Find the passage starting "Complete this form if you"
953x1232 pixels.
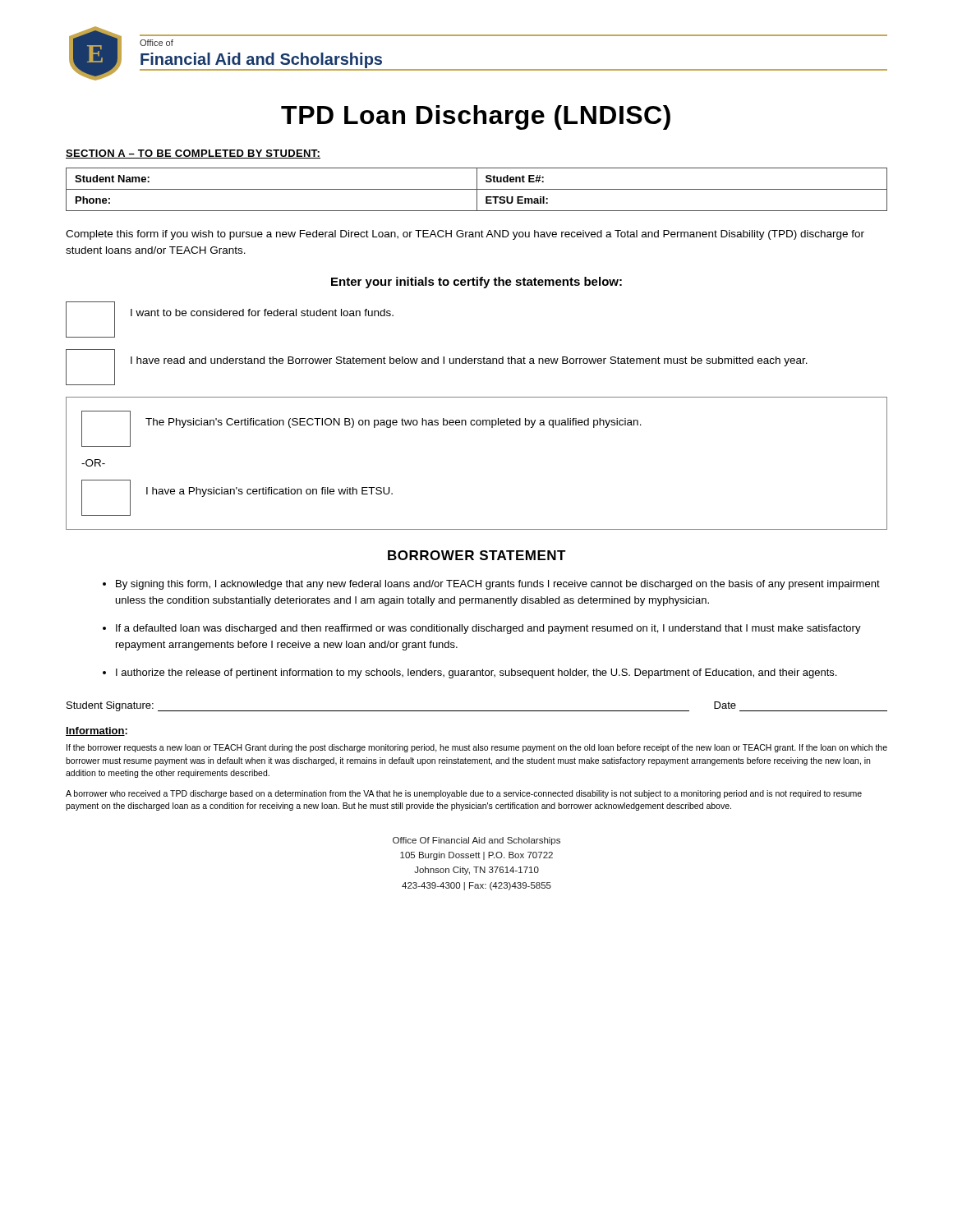476,242
